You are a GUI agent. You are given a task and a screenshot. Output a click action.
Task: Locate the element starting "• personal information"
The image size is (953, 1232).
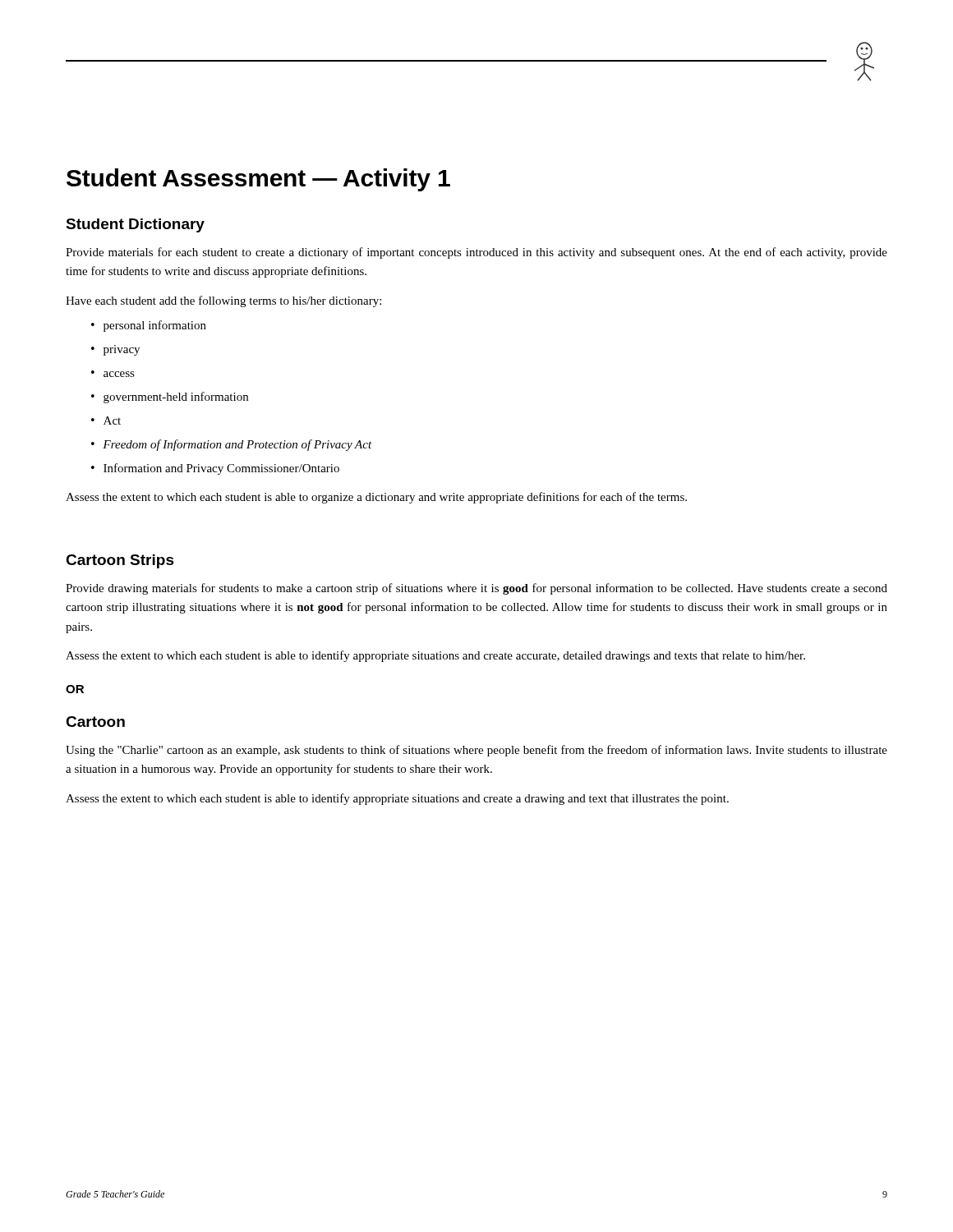[148, 325]
